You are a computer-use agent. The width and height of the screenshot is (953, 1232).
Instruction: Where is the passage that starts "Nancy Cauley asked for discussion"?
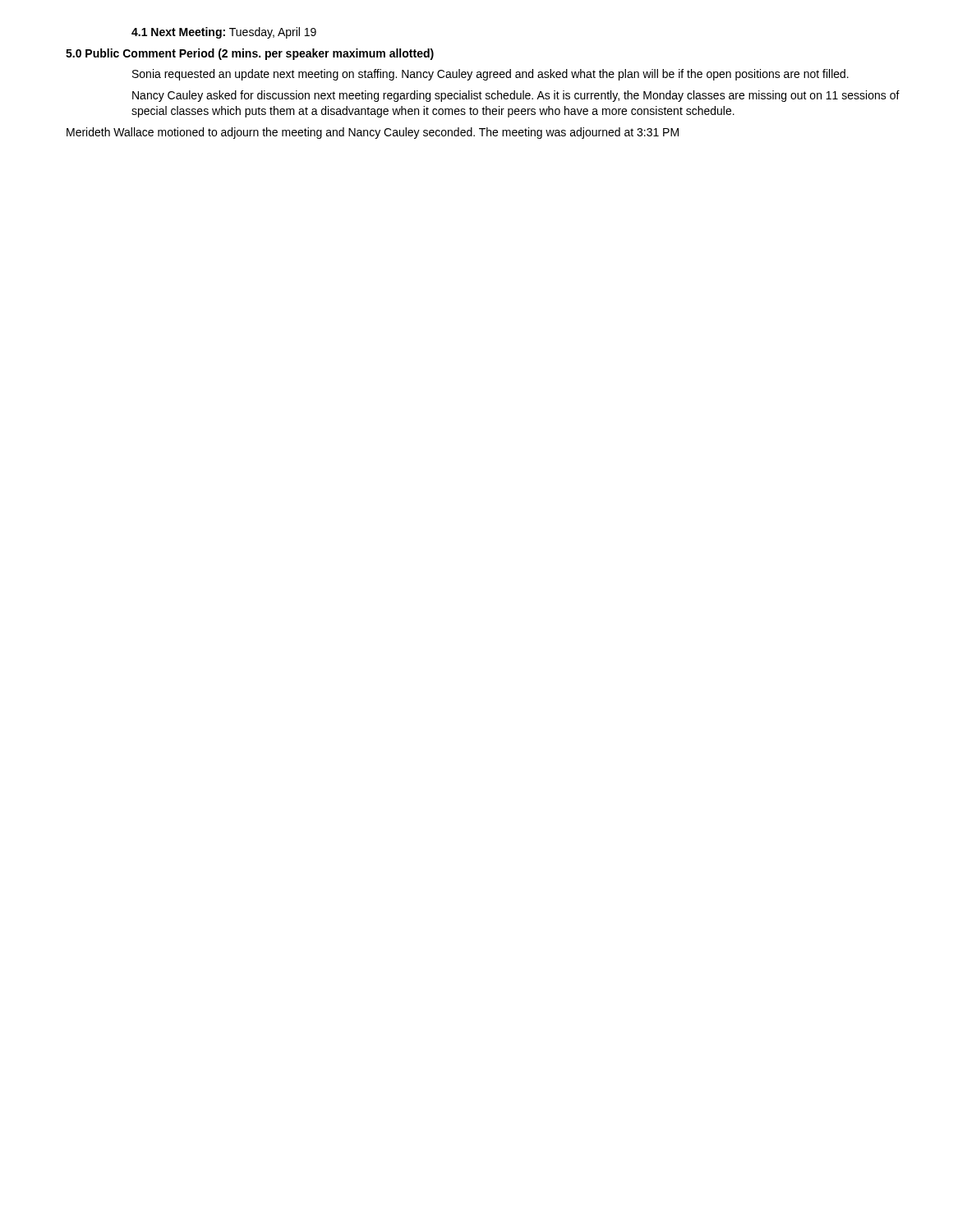pyautogui.click(x=515, y=103)
